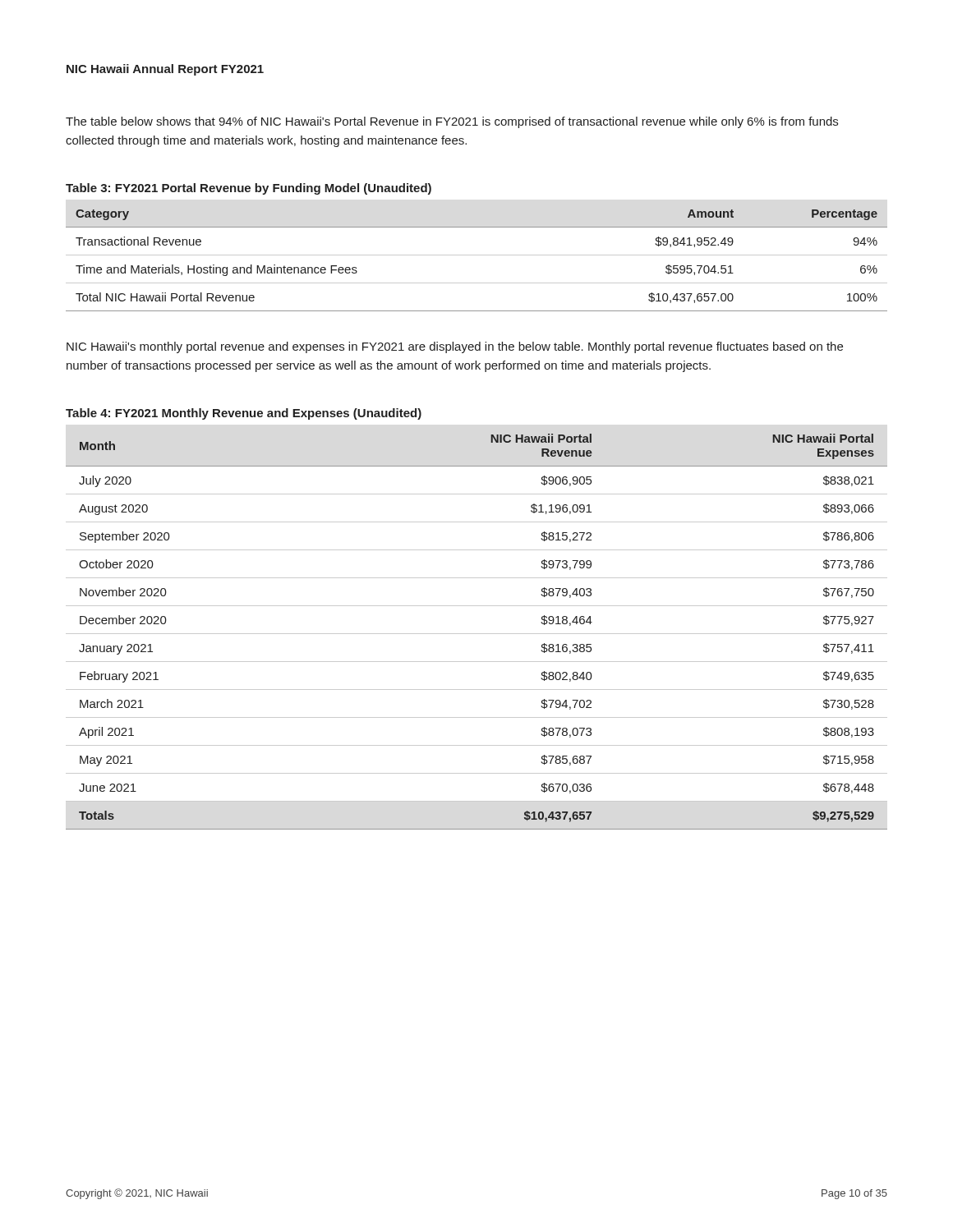Select the table that reads "March 2021"

pyautogui.click(x=476, y=627)
